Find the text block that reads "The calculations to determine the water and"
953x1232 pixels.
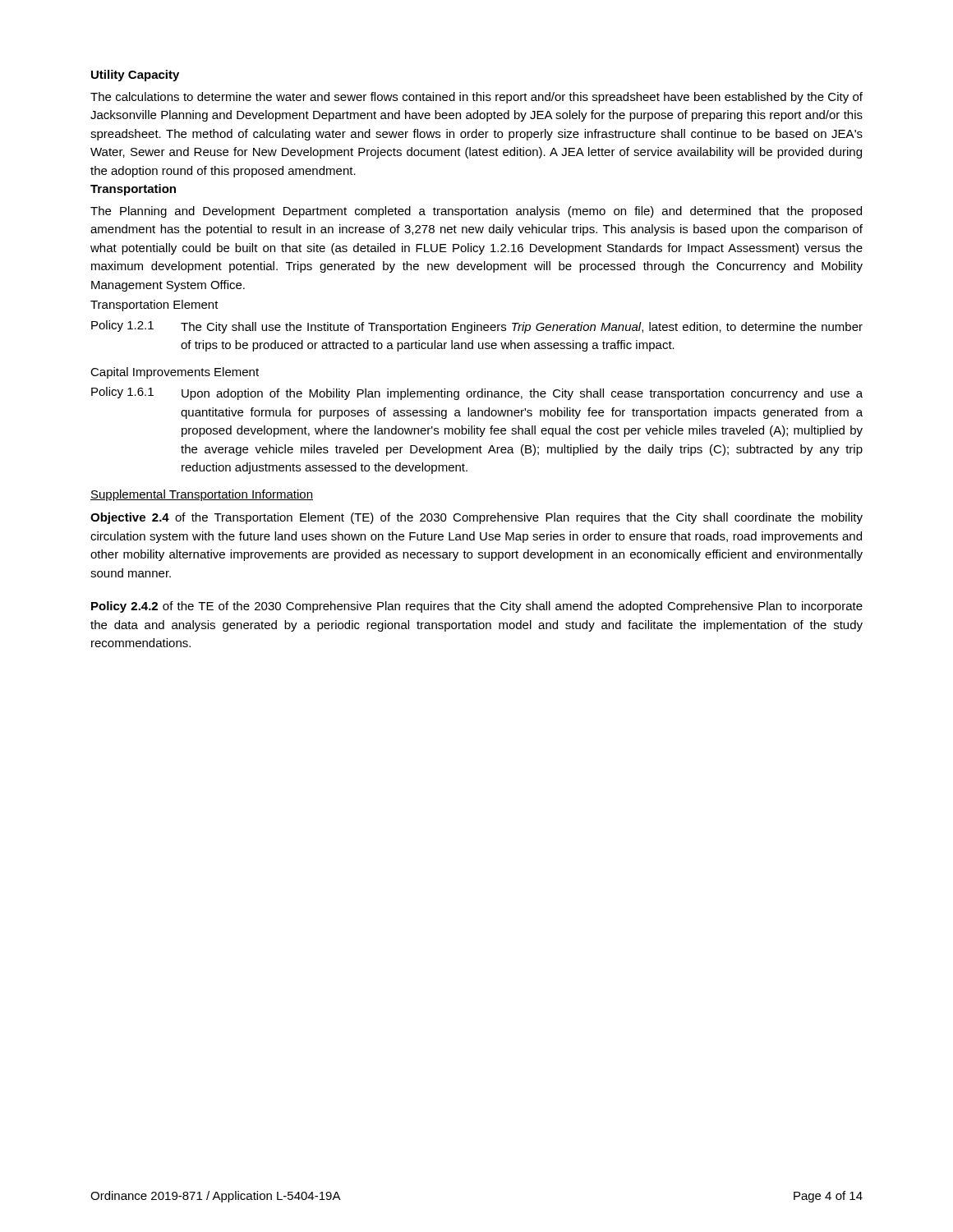click(476, 134)
